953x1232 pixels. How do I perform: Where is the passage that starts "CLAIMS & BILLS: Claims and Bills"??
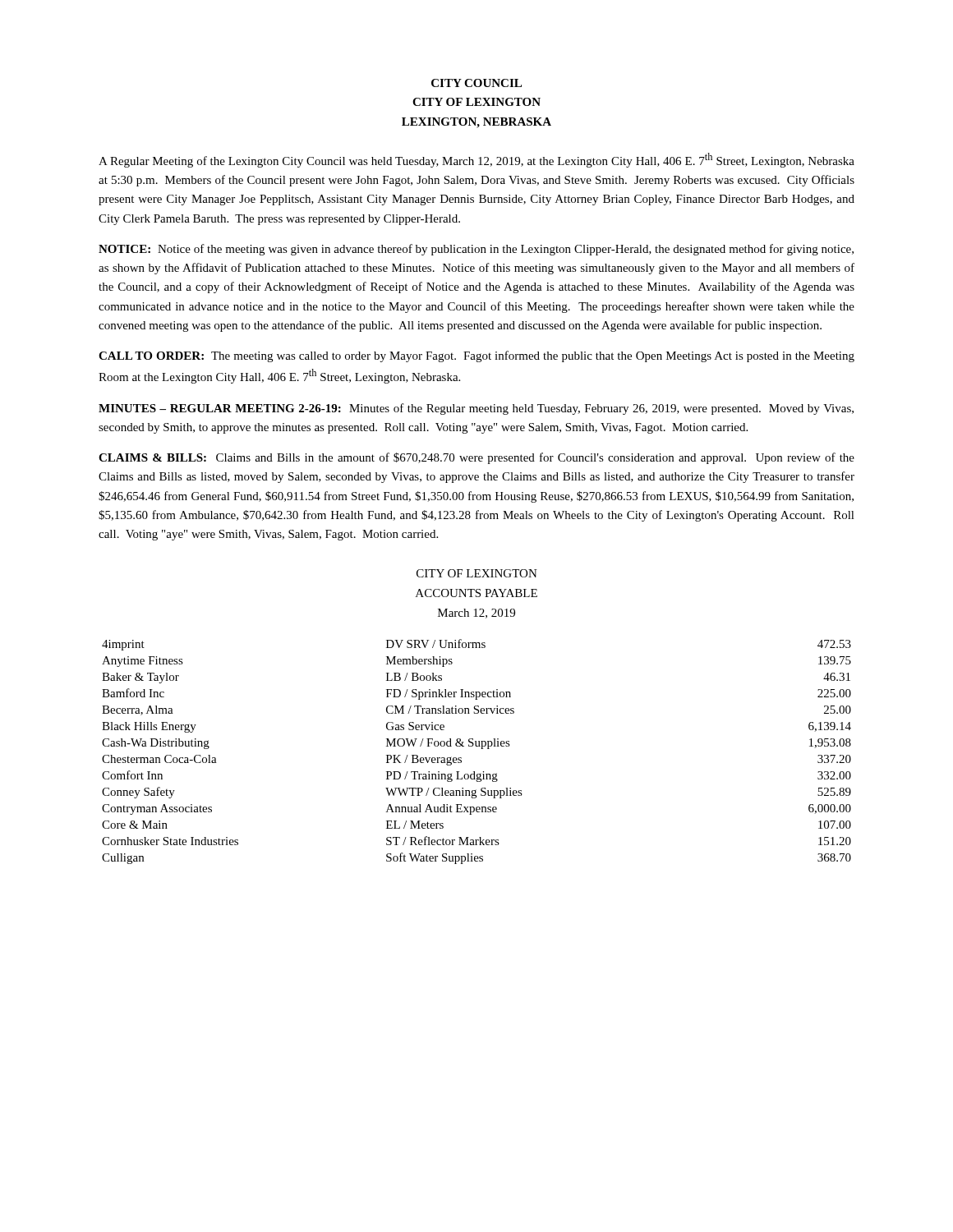[x=476, y=496]
